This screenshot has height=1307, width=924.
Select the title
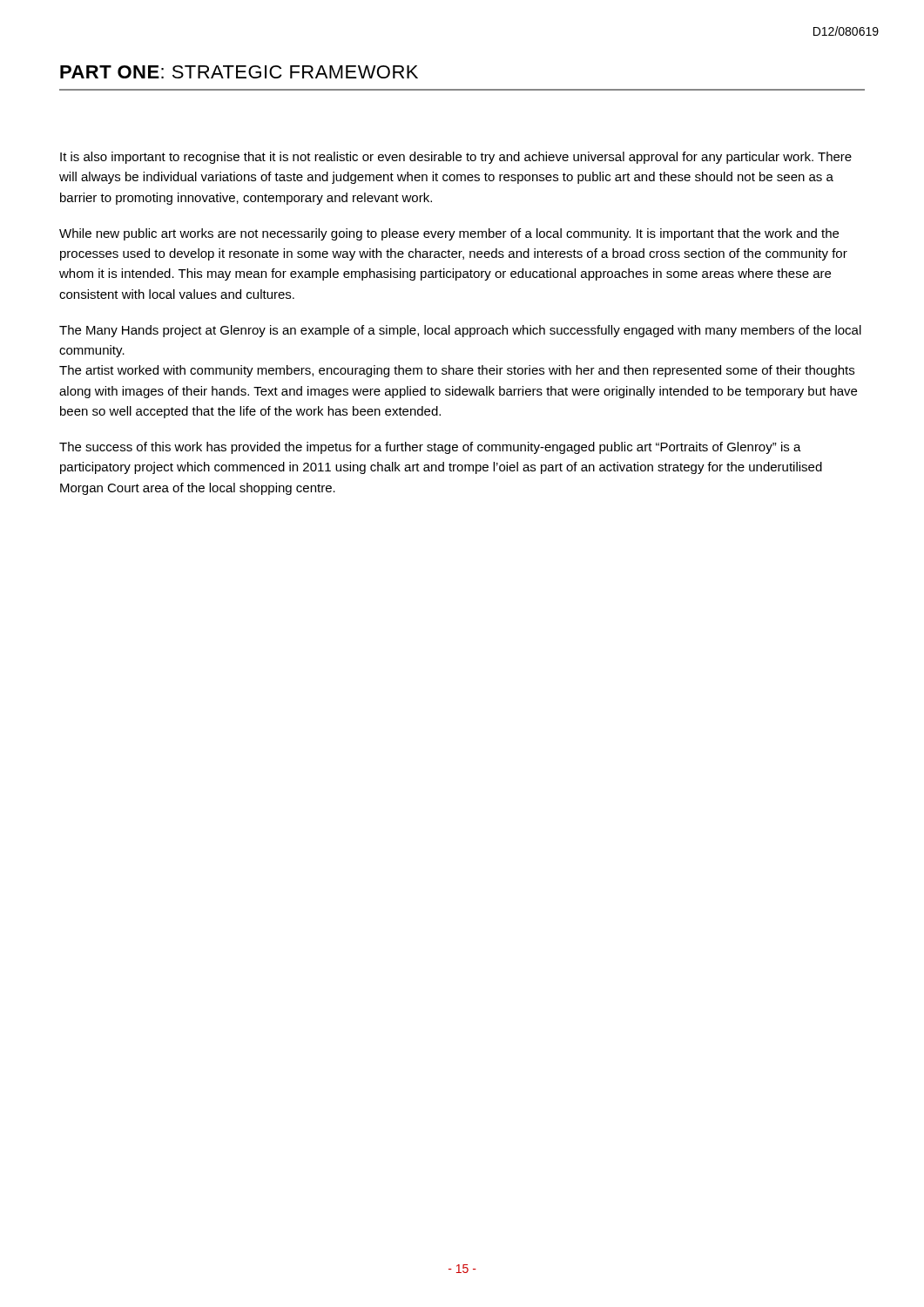pyautogui.click(x=462, y=76)
